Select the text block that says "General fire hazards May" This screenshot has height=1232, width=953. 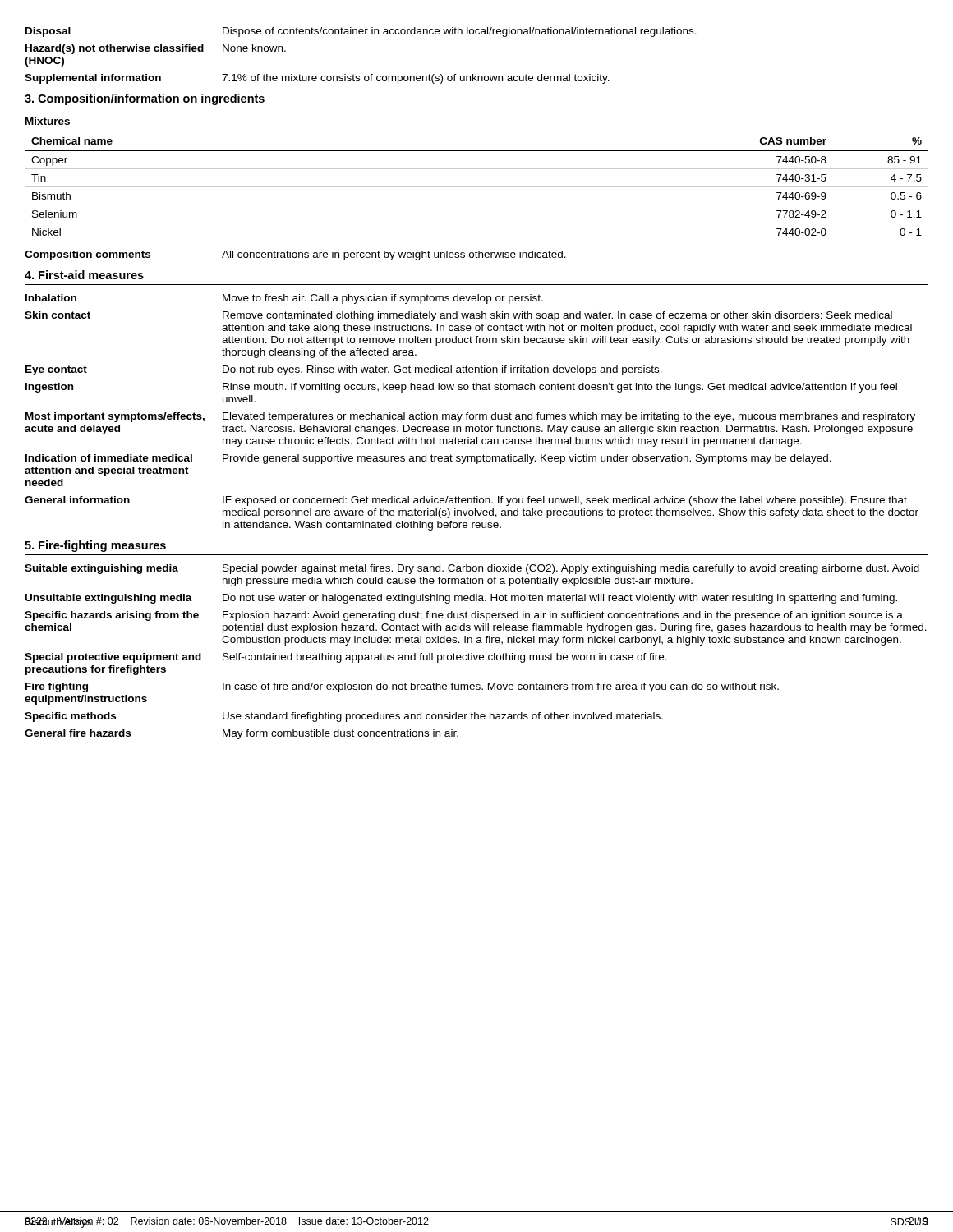coord(242,734)
